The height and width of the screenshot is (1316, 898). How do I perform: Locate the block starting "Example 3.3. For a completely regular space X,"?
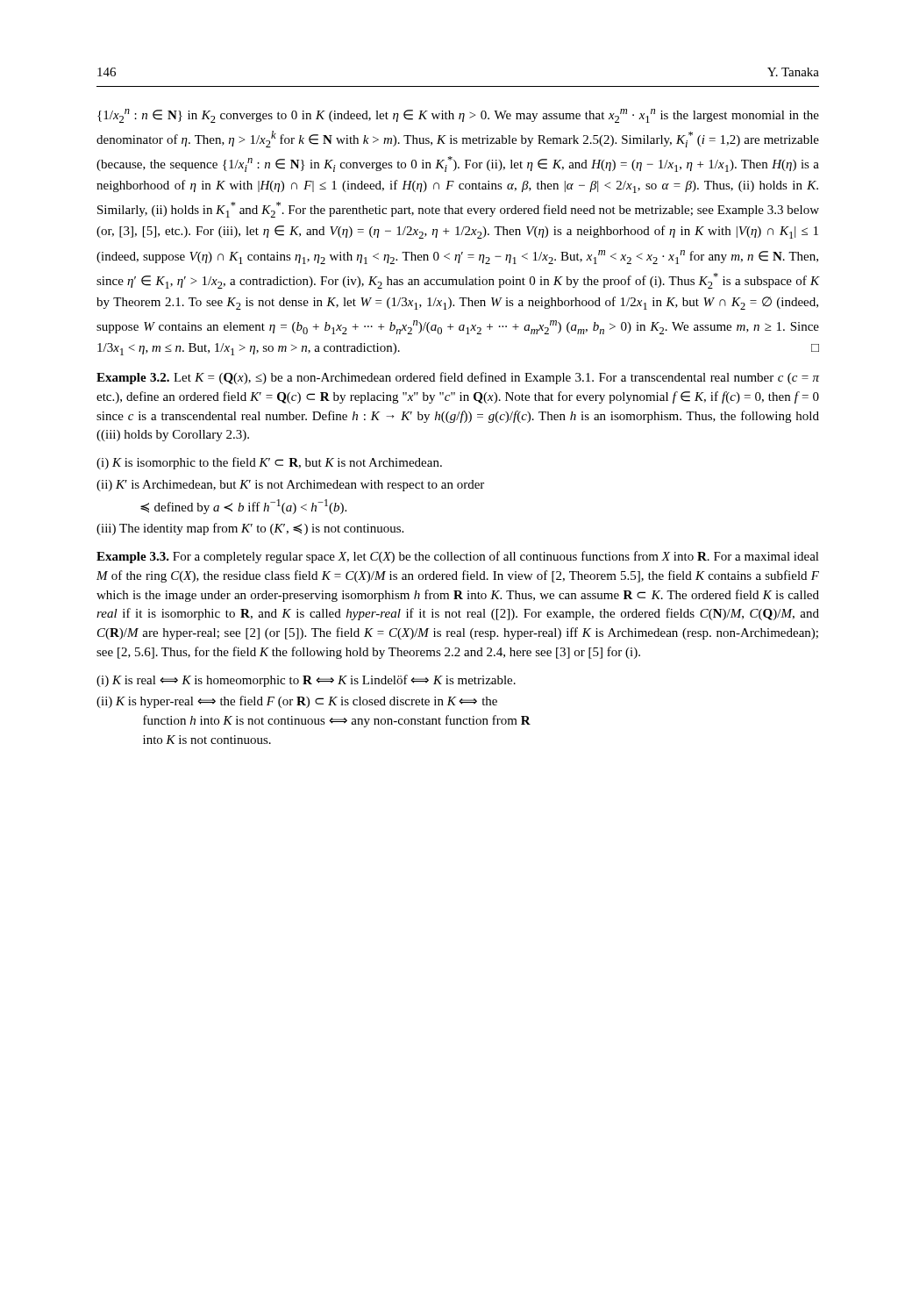[x=458, y=605]
